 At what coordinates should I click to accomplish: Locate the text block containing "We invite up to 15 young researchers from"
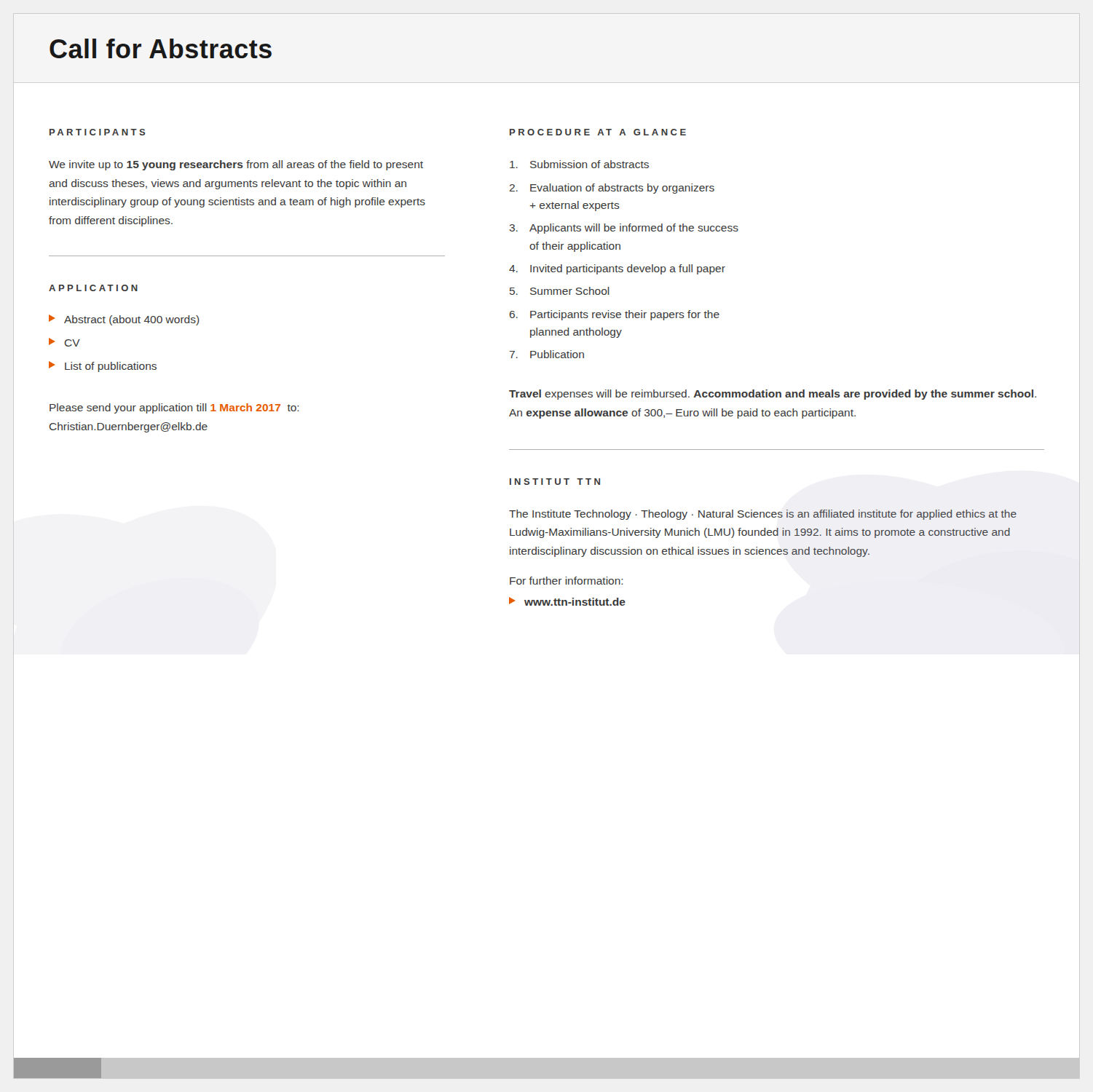[247, 192]
